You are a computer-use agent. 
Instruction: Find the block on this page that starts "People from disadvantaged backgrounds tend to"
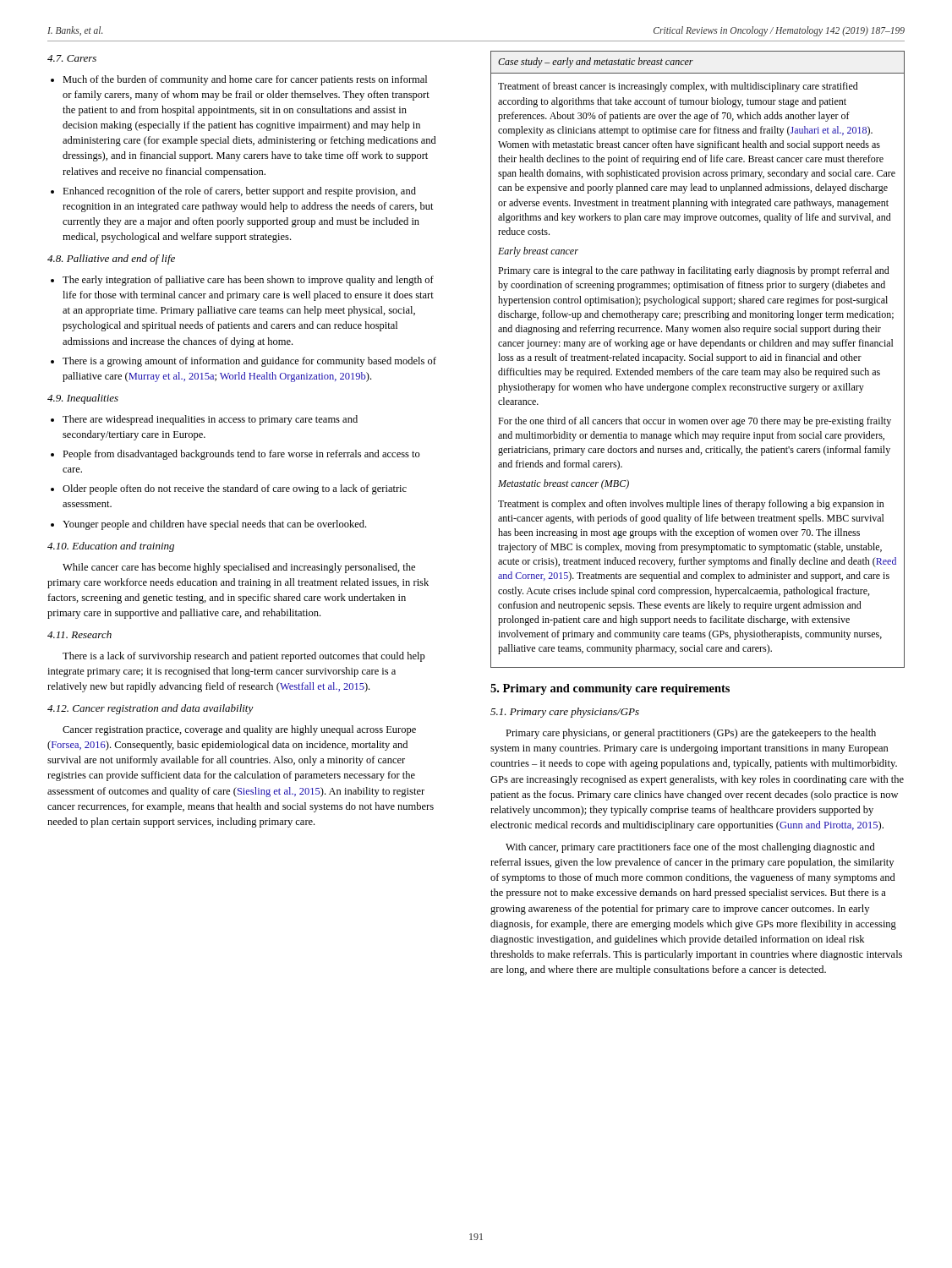[241, 462]
